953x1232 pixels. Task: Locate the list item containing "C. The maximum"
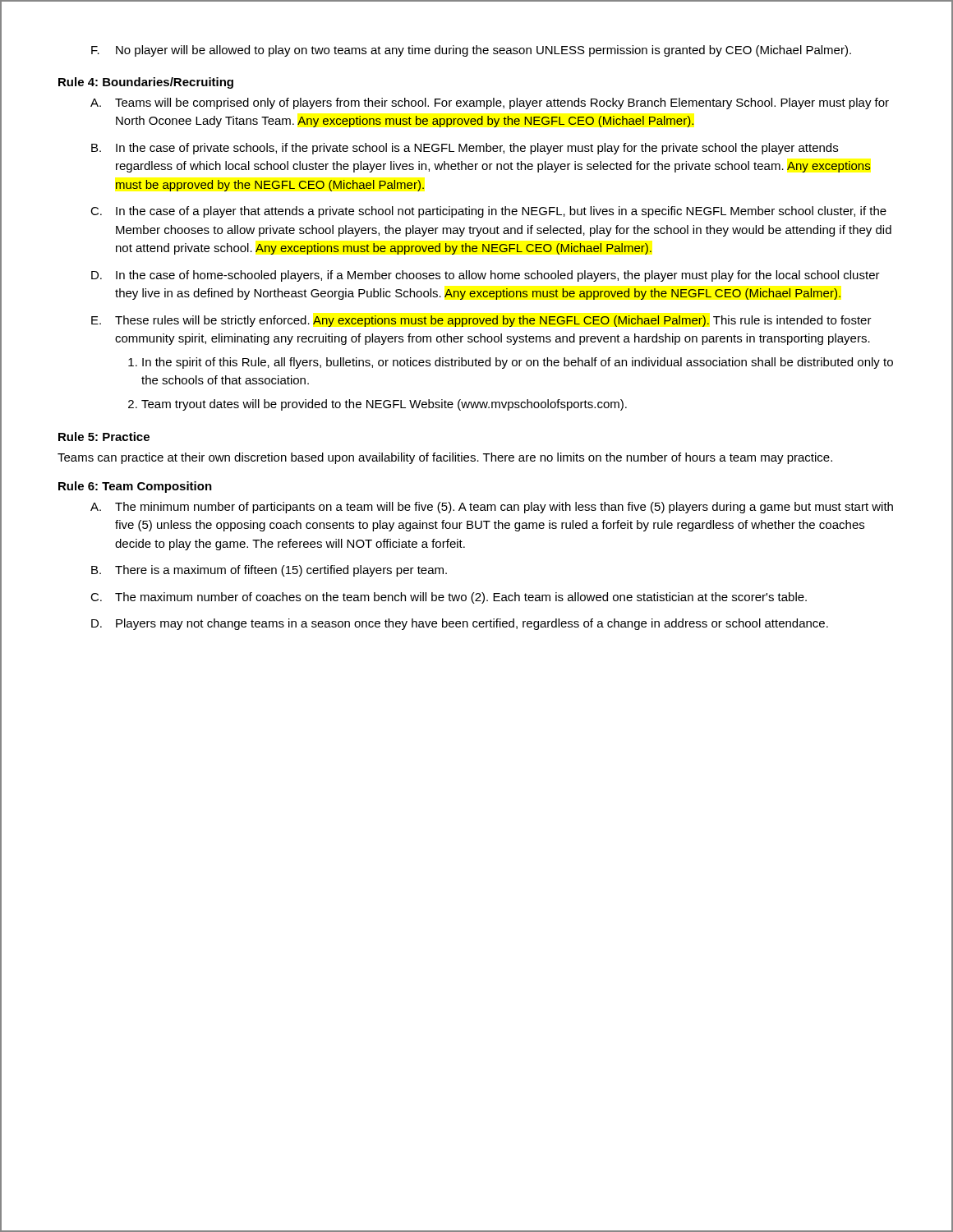[x=493, y=597]
